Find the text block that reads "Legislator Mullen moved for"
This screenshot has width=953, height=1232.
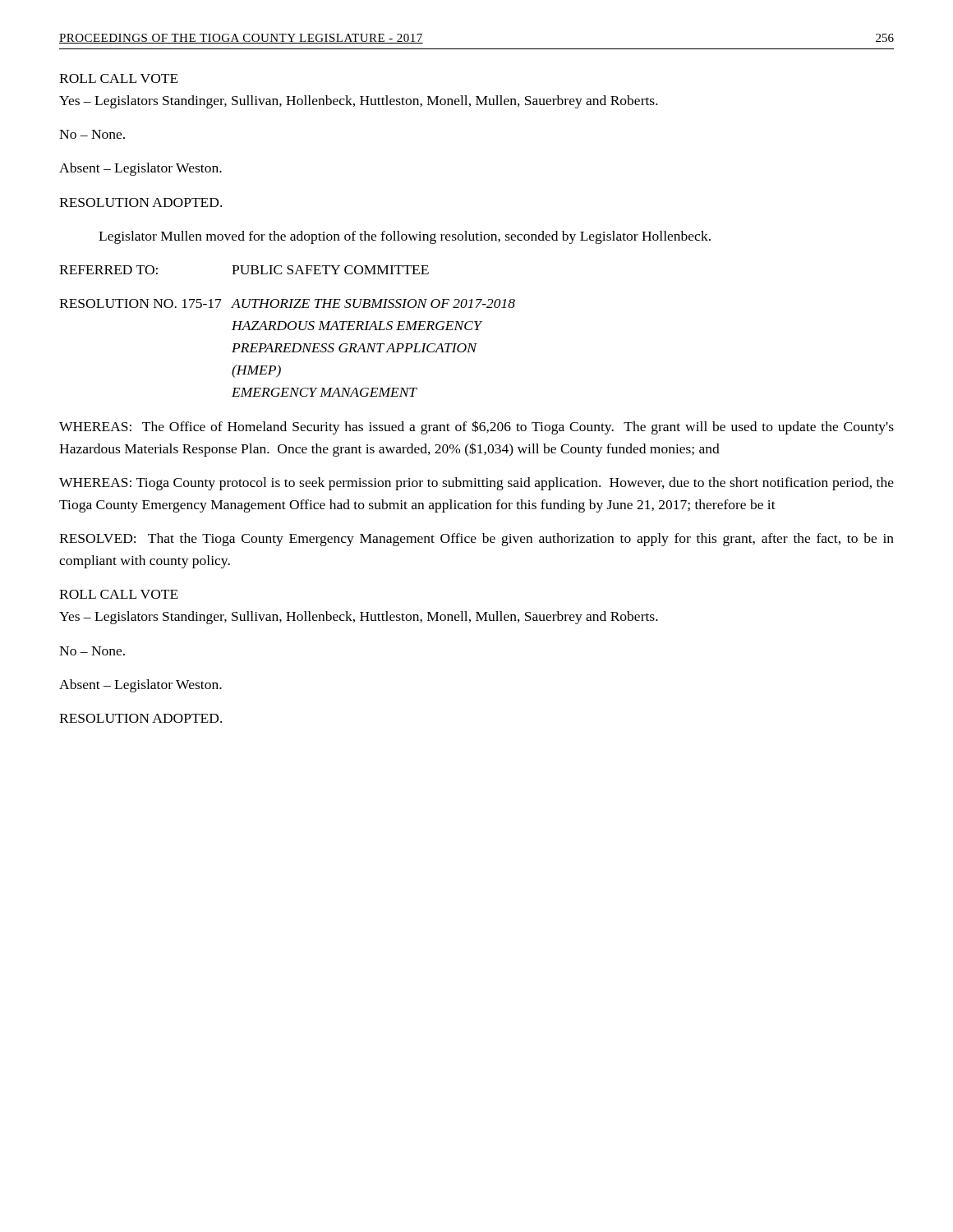point(405,235)
